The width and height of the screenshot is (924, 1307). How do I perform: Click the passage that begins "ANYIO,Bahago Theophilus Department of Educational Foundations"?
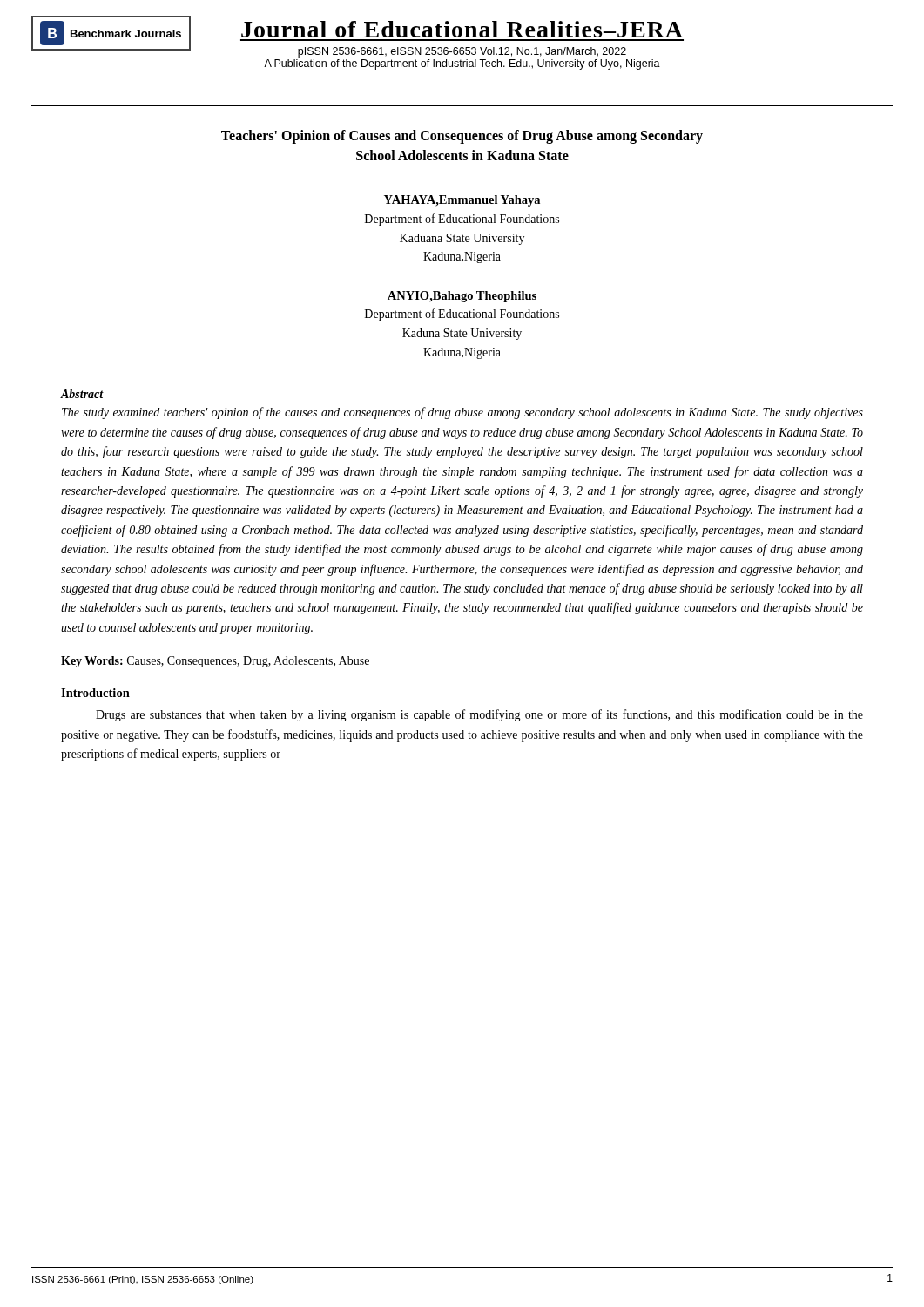click(x=462, y=324)
